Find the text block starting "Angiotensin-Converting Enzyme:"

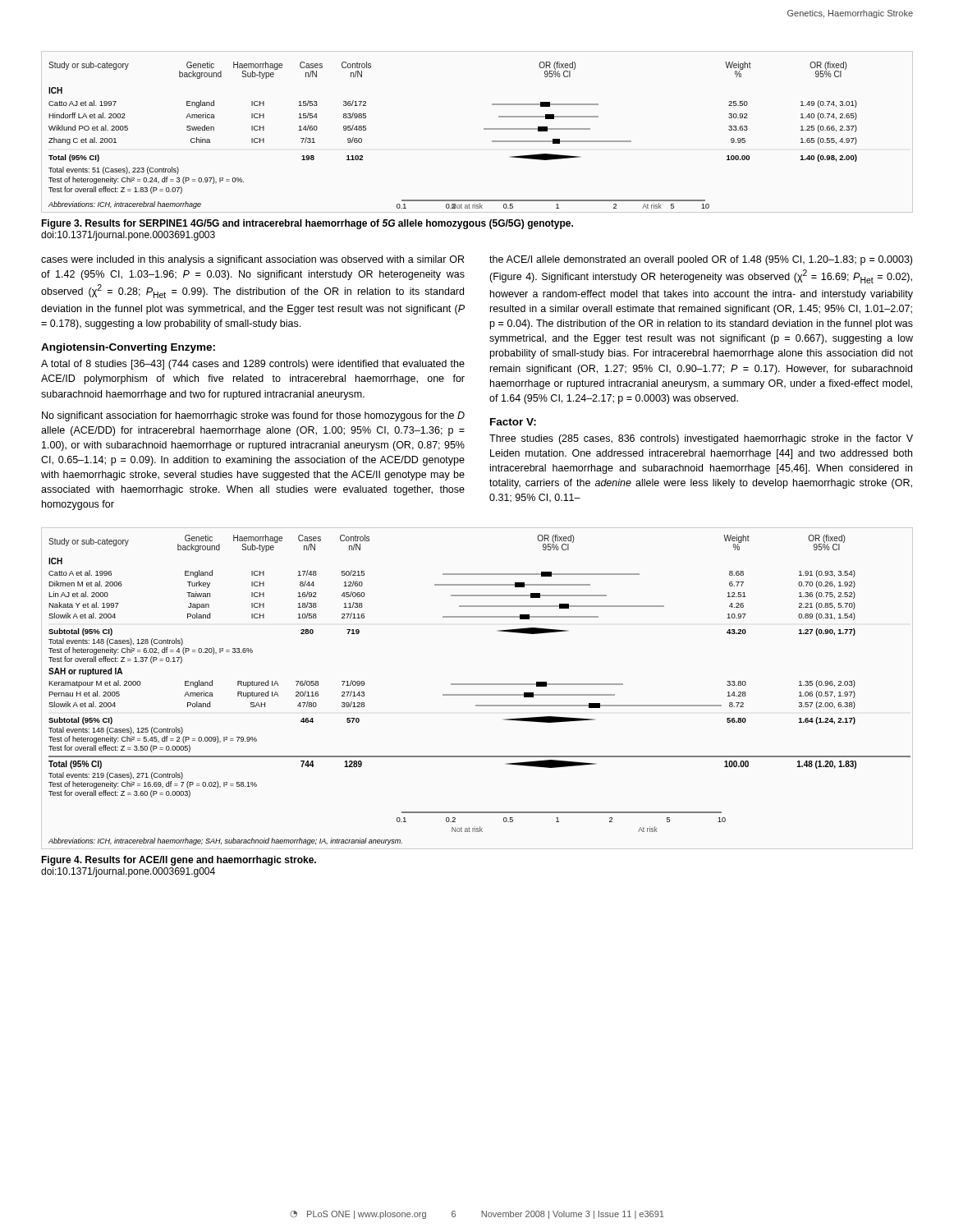tap(128, 347)
